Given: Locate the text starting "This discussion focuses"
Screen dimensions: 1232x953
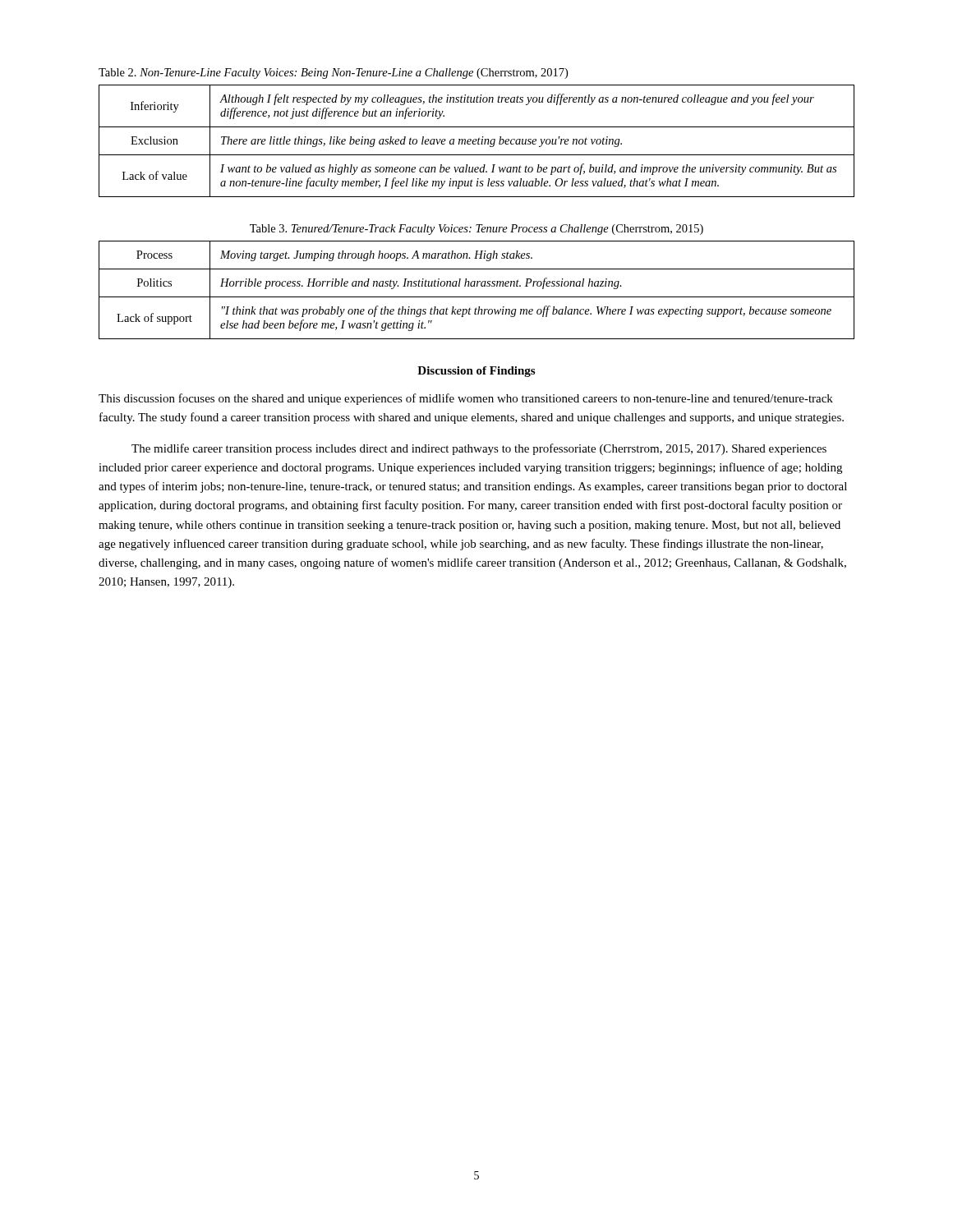Looking at the screenshot, I should (472, 408).
